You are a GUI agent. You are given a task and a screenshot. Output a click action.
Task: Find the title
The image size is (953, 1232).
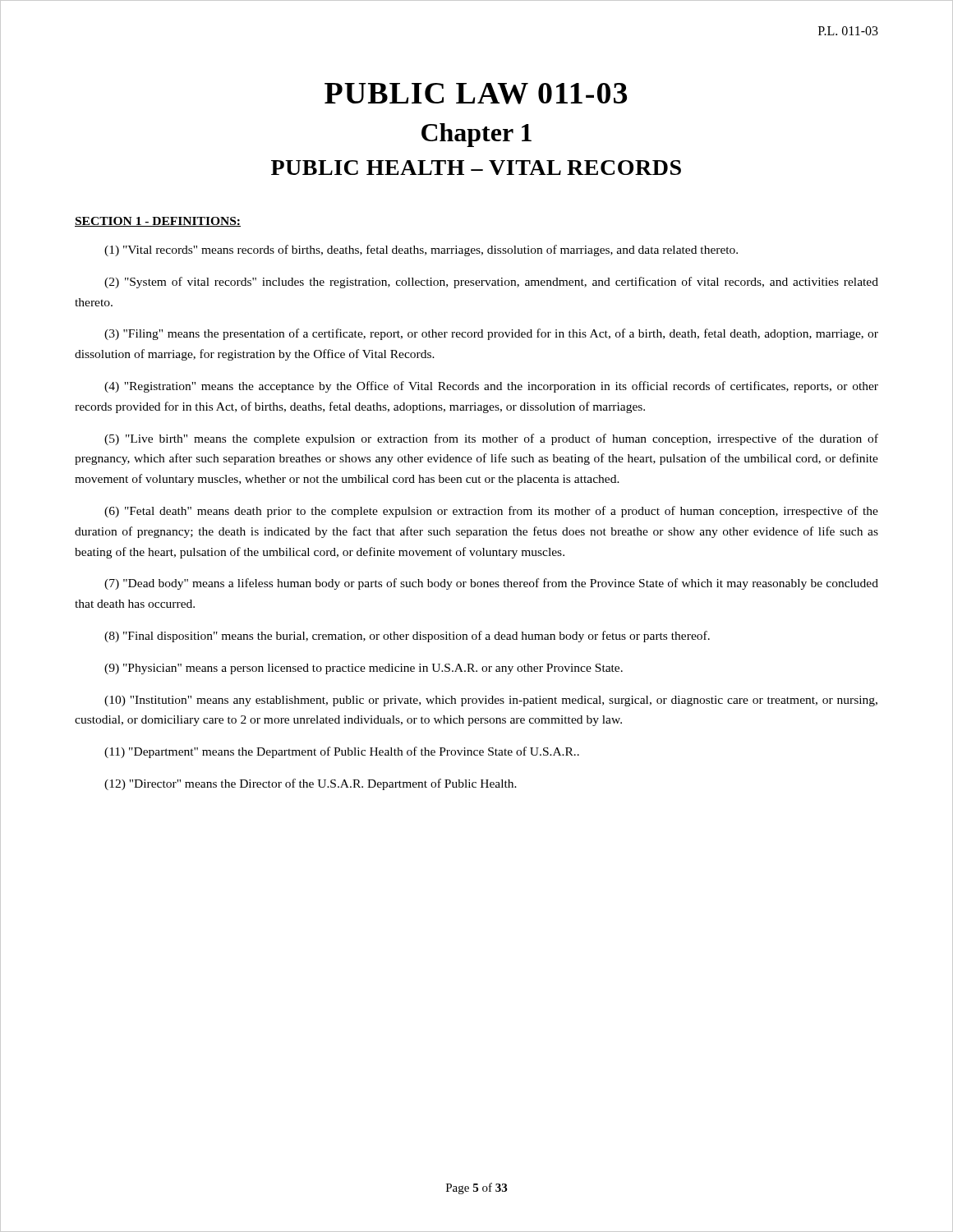(x=476, y=128)
